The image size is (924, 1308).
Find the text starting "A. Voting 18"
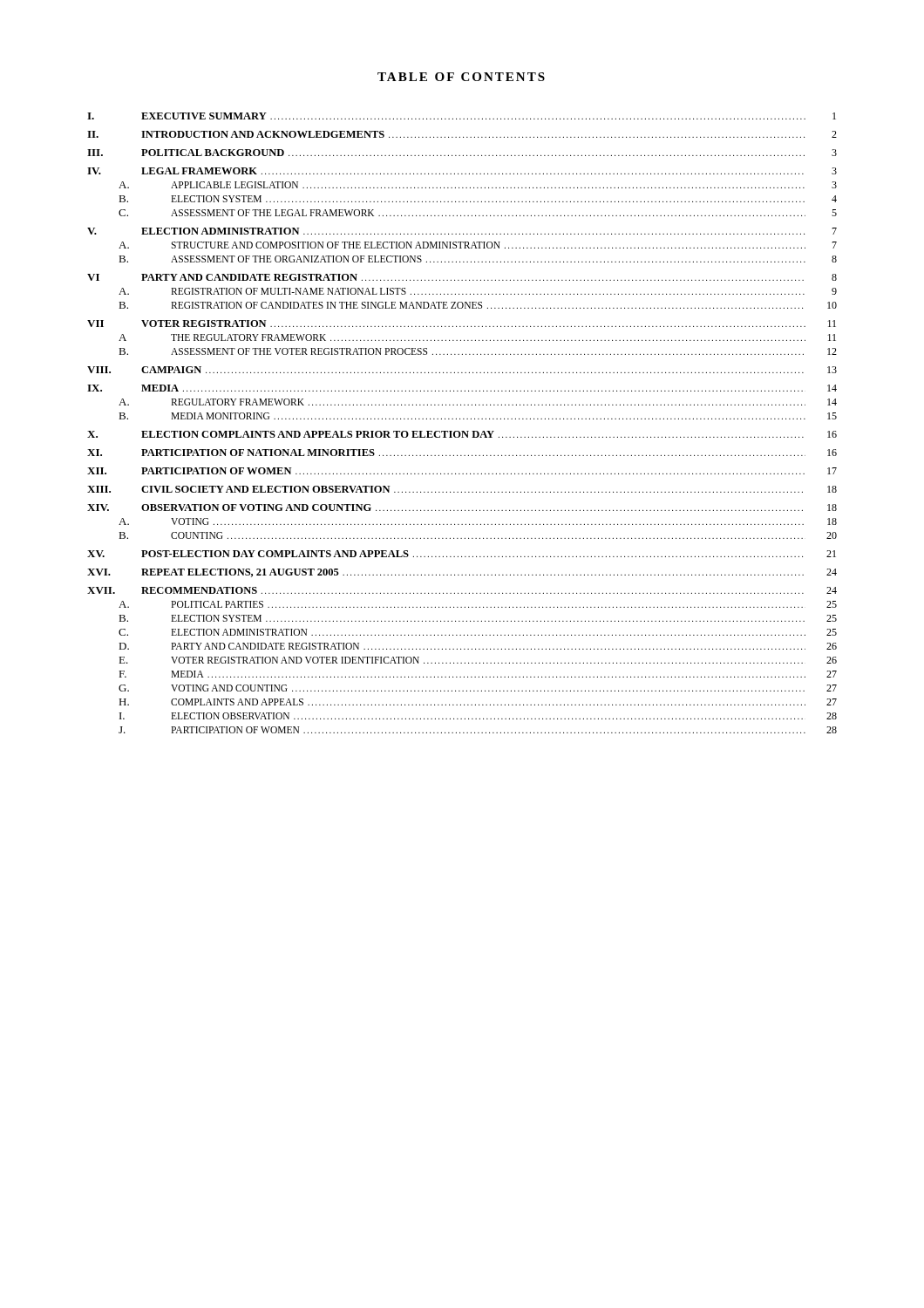[x=462, y=521]
